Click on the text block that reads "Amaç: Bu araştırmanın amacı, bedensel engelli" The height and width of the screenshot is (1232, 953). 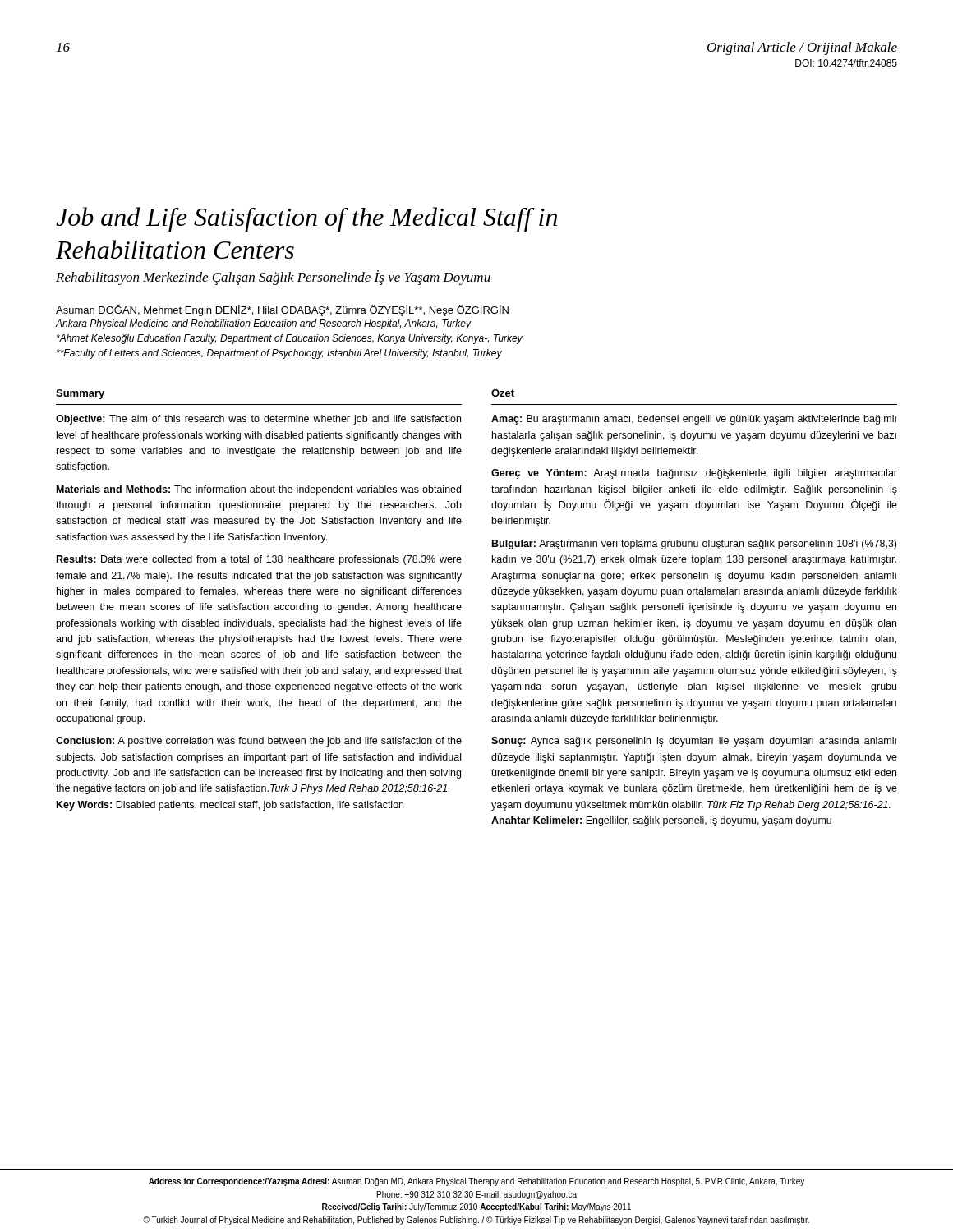pos(694,435)
